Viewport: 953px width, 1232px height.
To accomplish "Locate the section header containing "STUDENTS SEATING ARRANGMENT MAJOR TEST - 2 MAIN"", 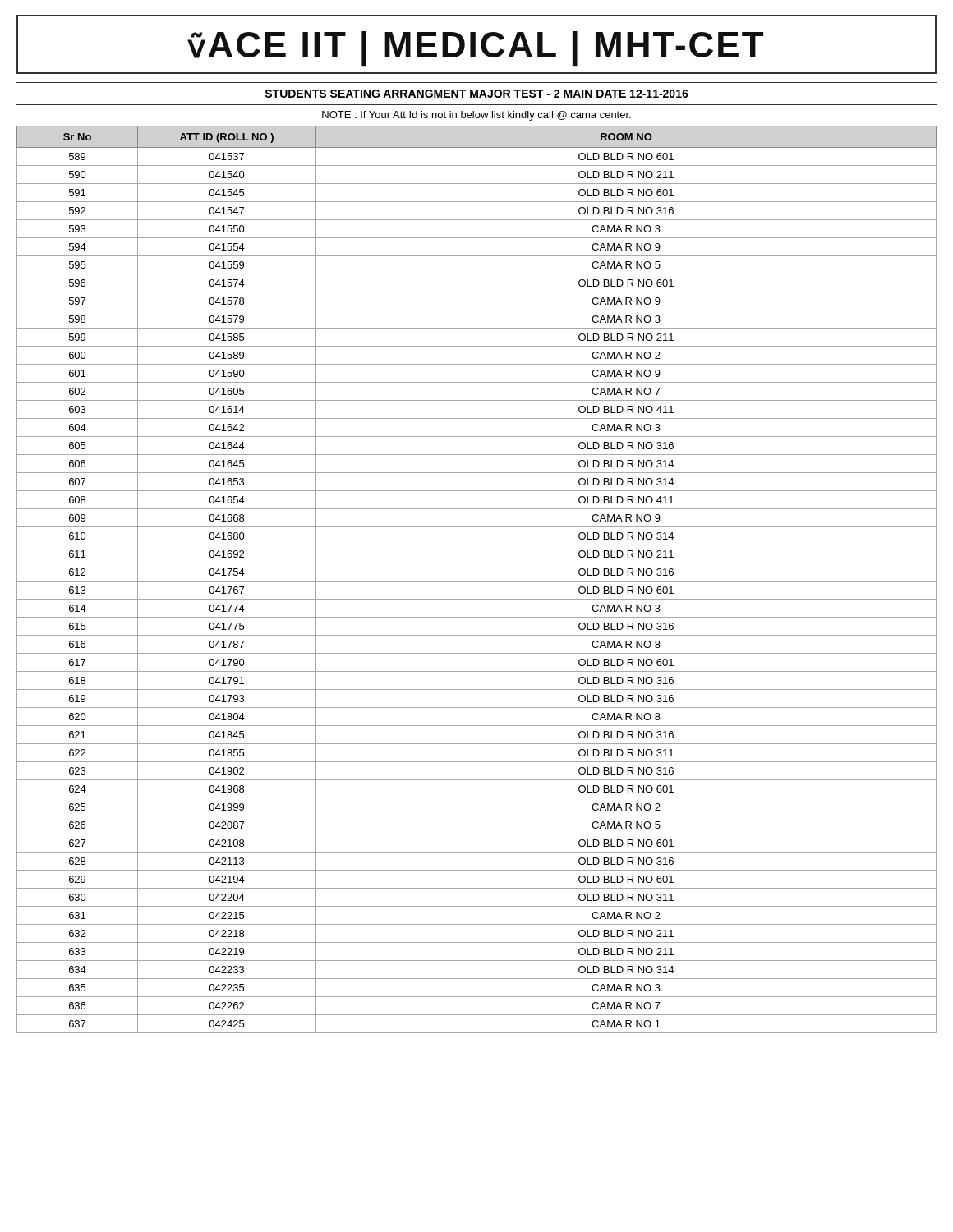I will 476,94.
